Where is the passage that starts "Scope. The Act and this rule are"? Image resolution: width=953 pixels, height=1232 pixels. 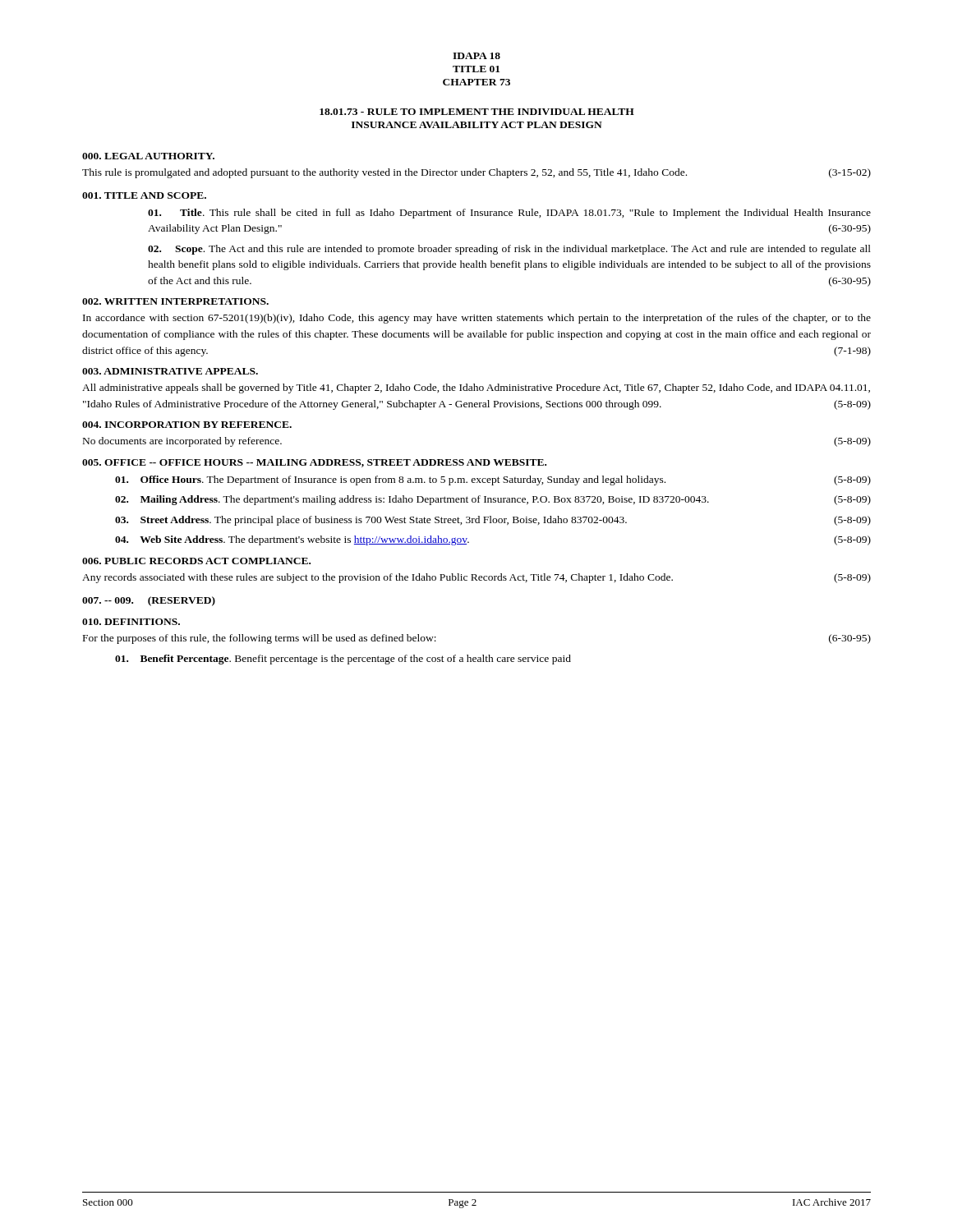(493, 264)
